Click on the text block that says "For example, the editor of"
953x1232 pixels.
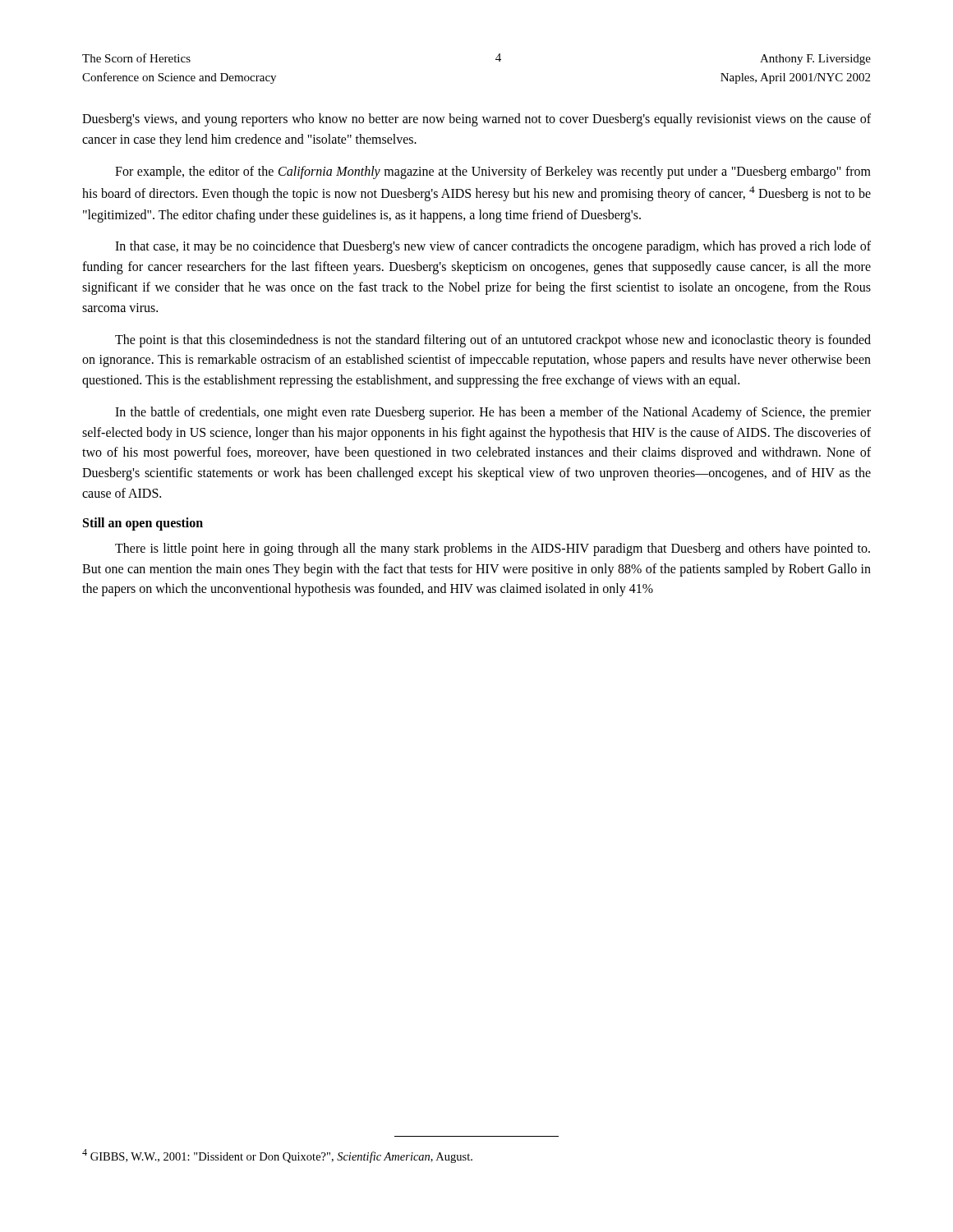pos(476,193)
